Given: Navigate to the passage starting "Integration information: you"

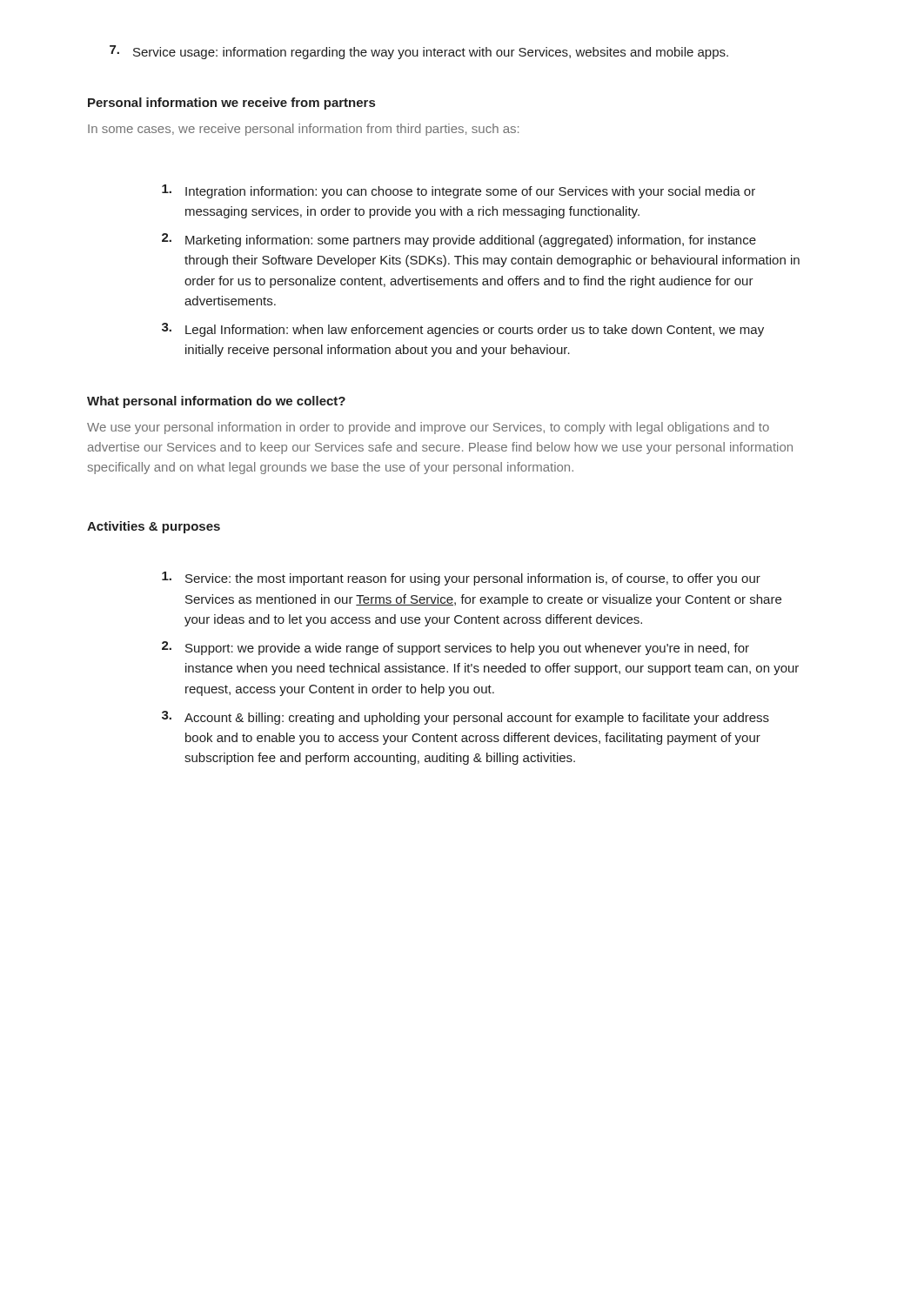Looking at the screenshot, I should point(470,201).
